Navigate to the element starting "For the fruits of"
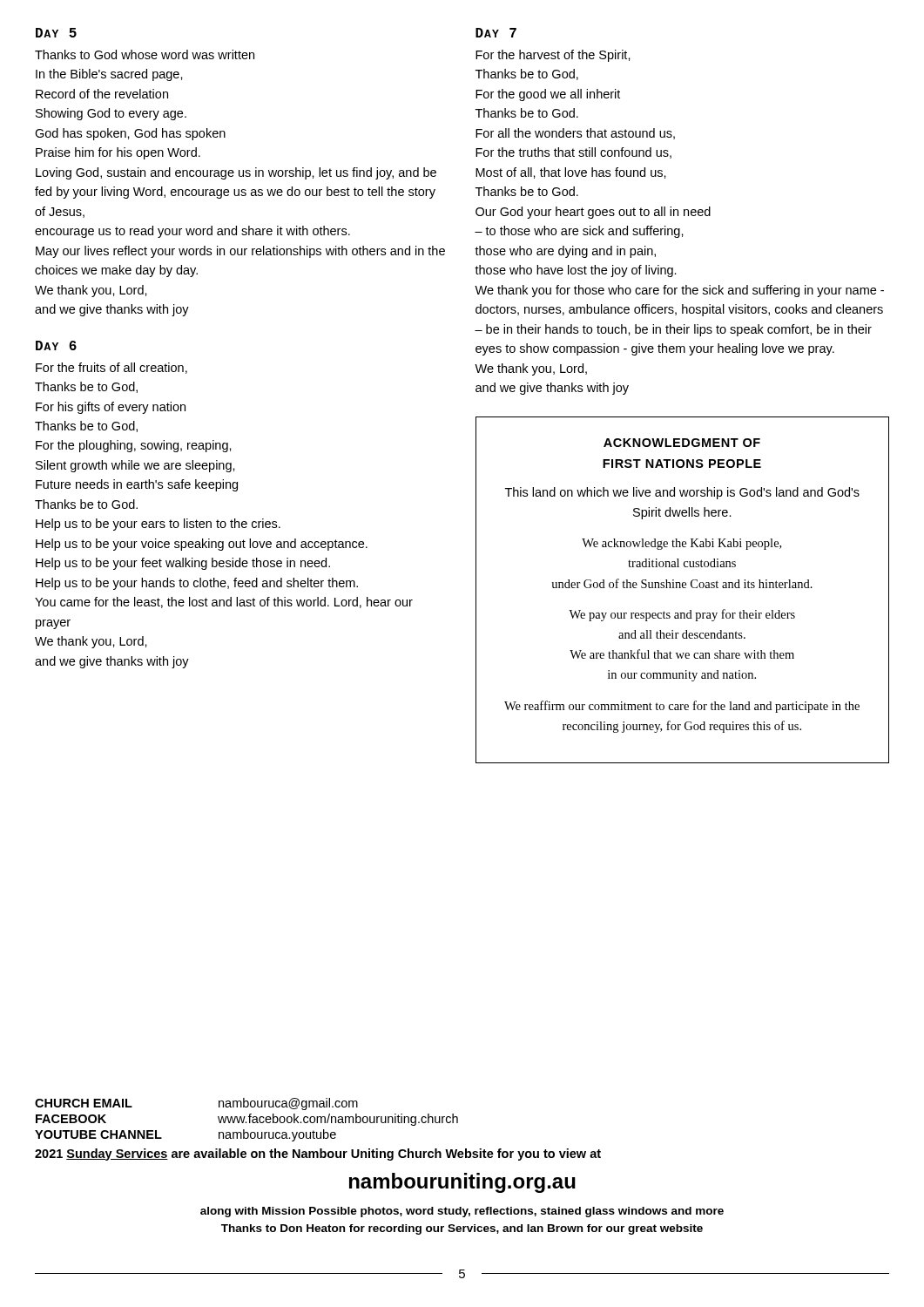The width and height of the screenshot is (924, 1307). [x=224, y=514]
